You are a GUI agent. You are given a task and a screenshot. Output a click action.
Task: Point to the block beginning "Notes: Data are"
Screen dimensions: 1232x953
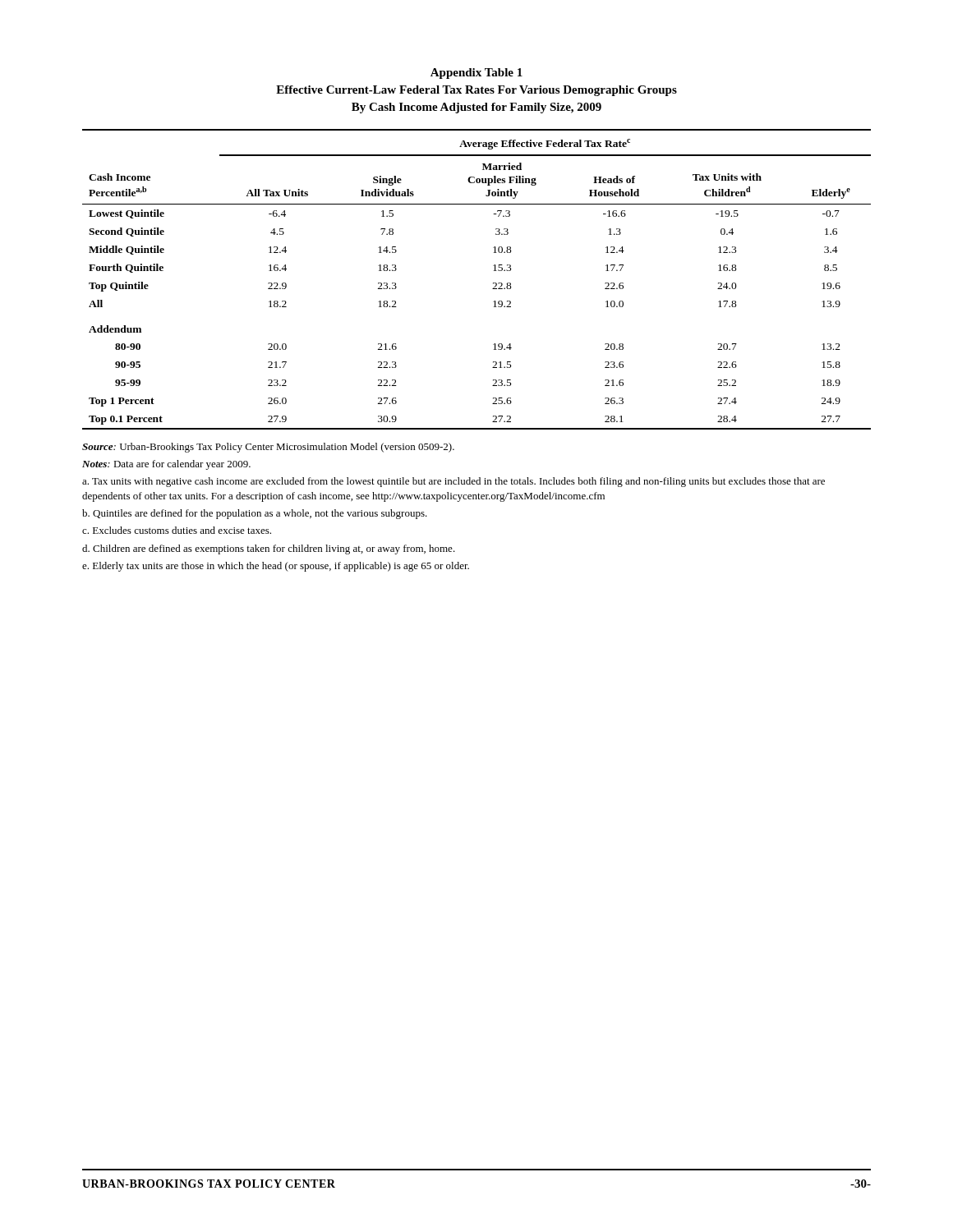167,463
